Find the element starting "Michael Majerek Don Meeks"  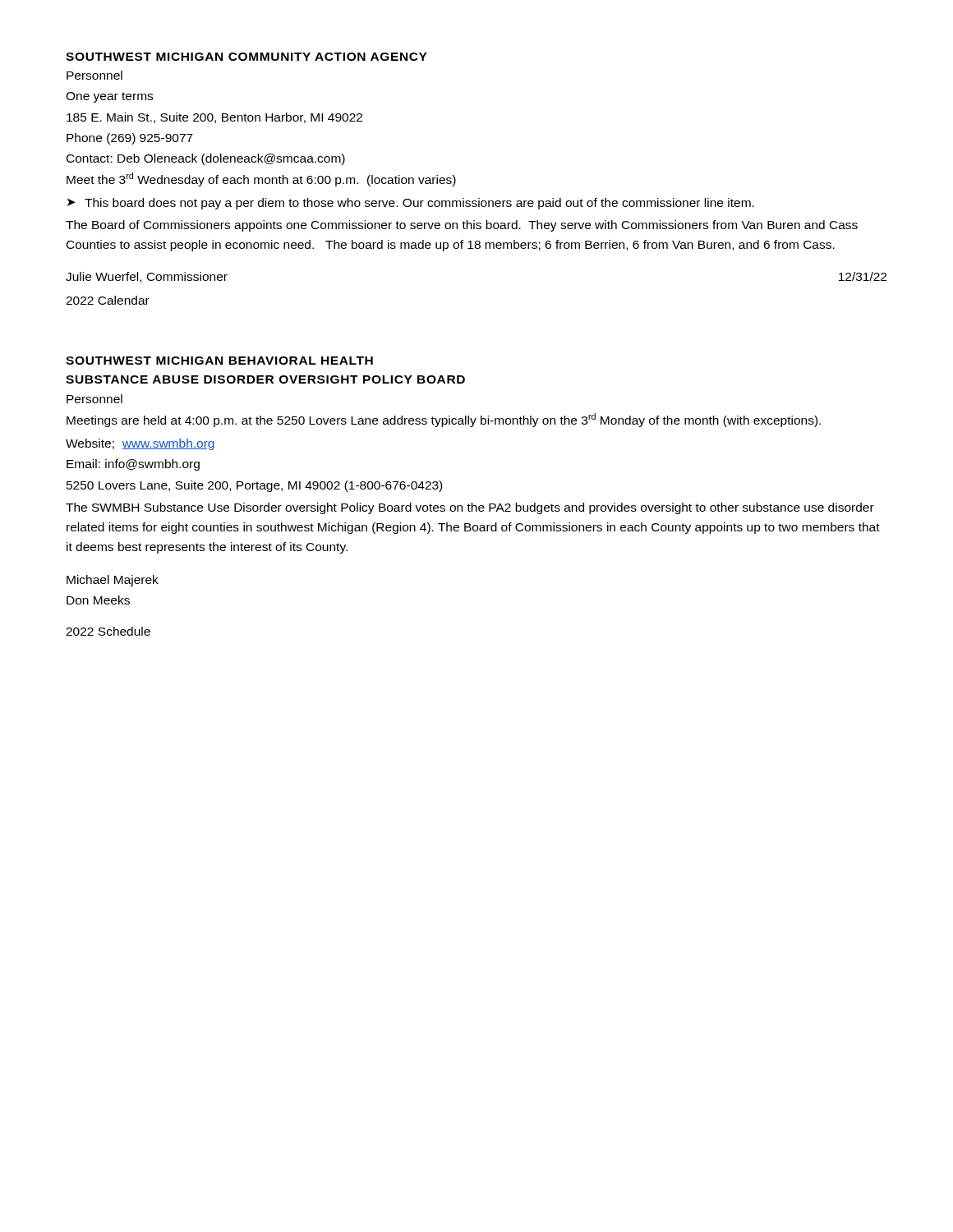point(112,590)
